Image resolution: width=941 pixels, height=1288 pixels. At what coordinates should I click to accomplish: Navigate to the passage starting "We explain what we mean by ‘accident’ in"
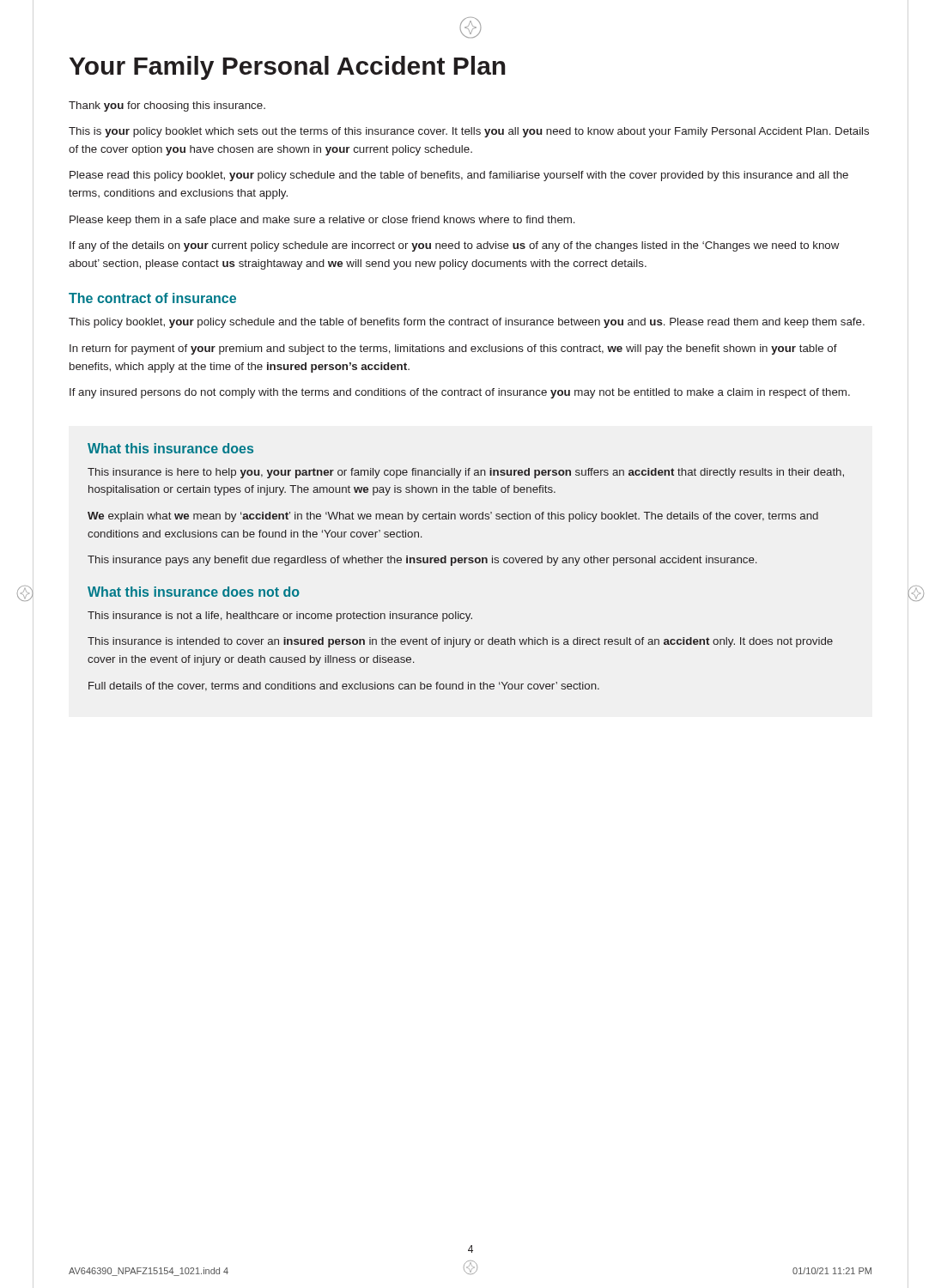453,525
